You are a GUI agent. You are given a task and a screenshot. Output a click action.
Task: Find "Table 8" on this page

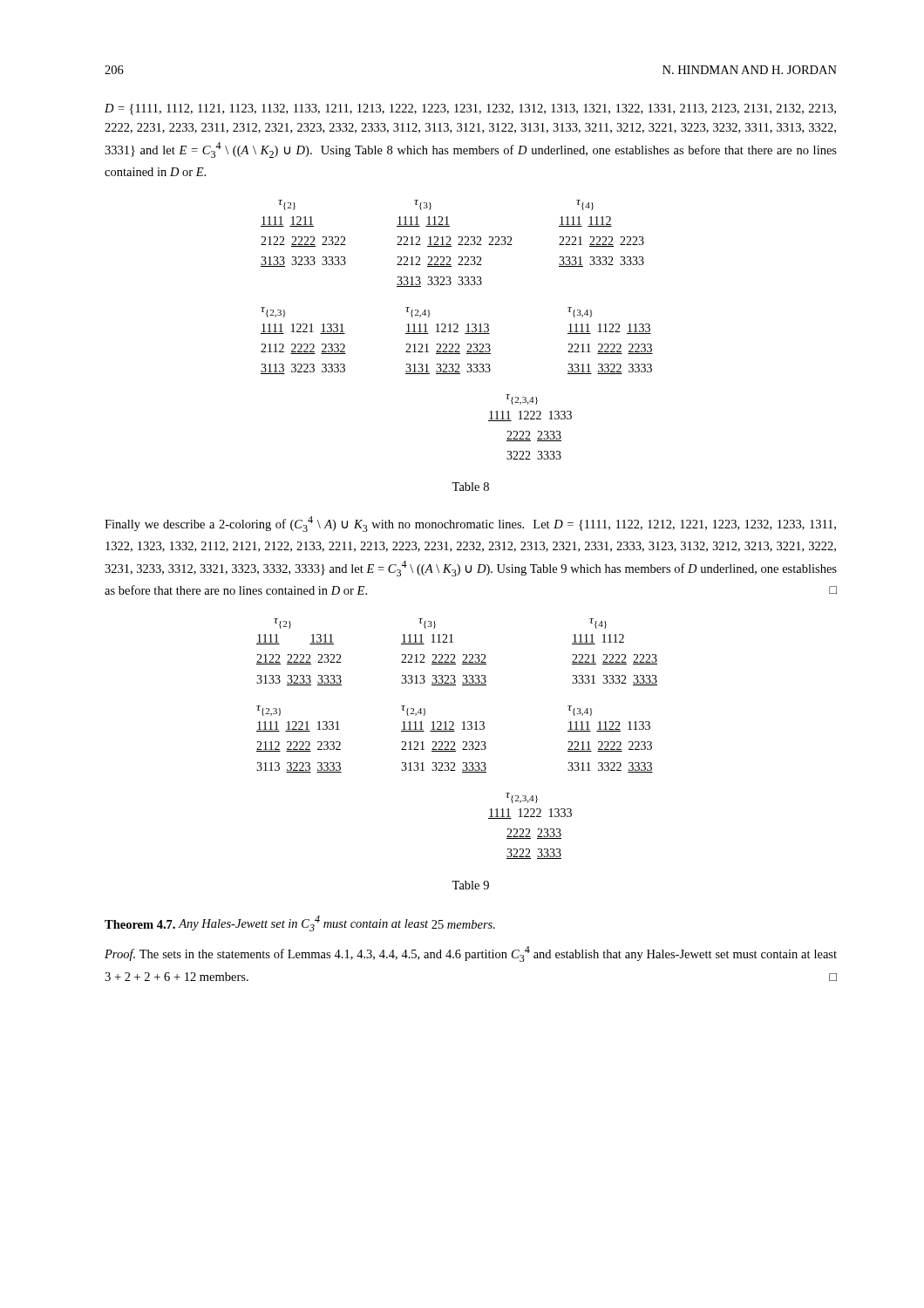(x=471, y=486)
